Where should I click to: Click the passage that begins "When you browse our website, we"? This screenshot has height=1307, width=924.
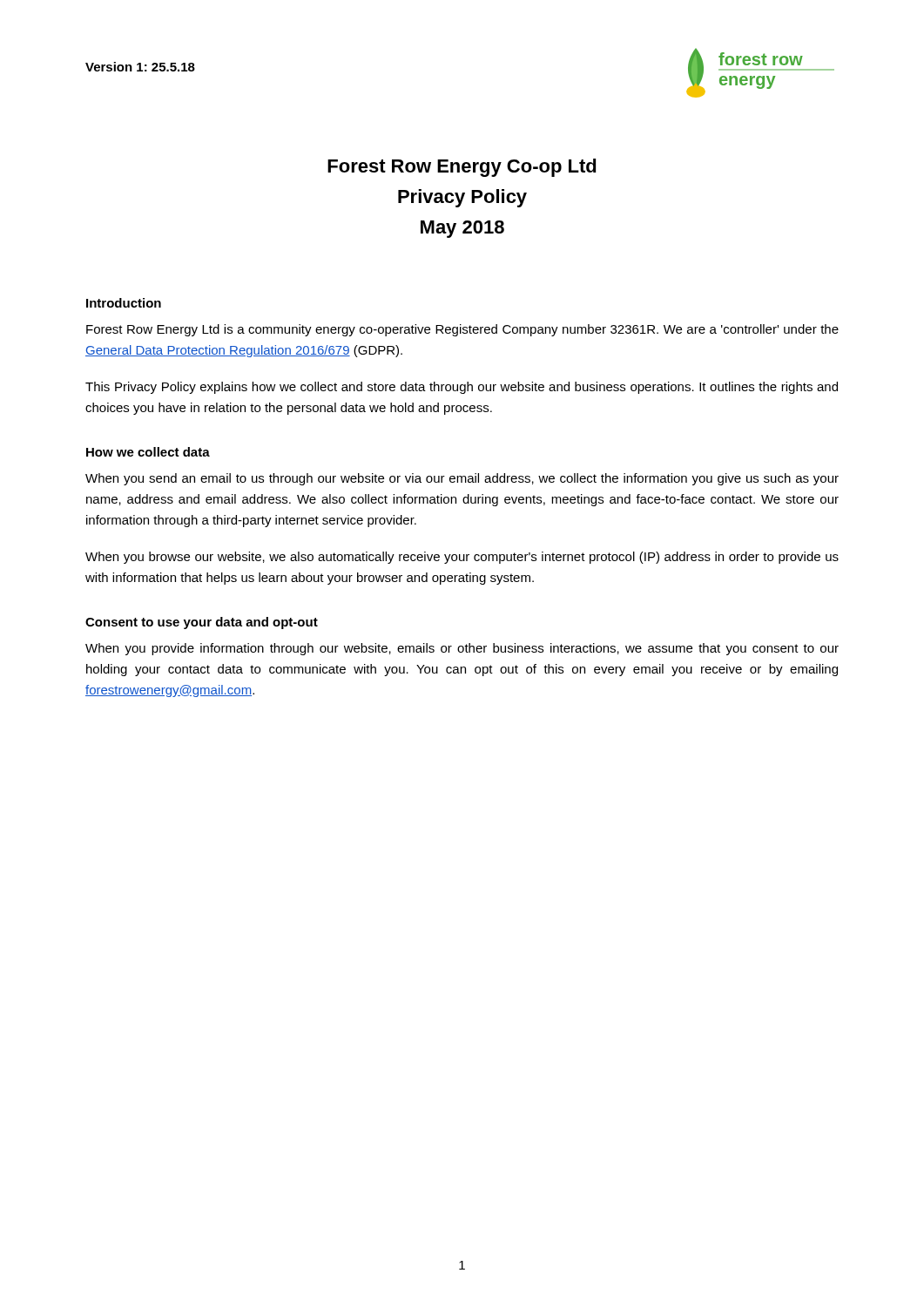click(x=462, y=566)
